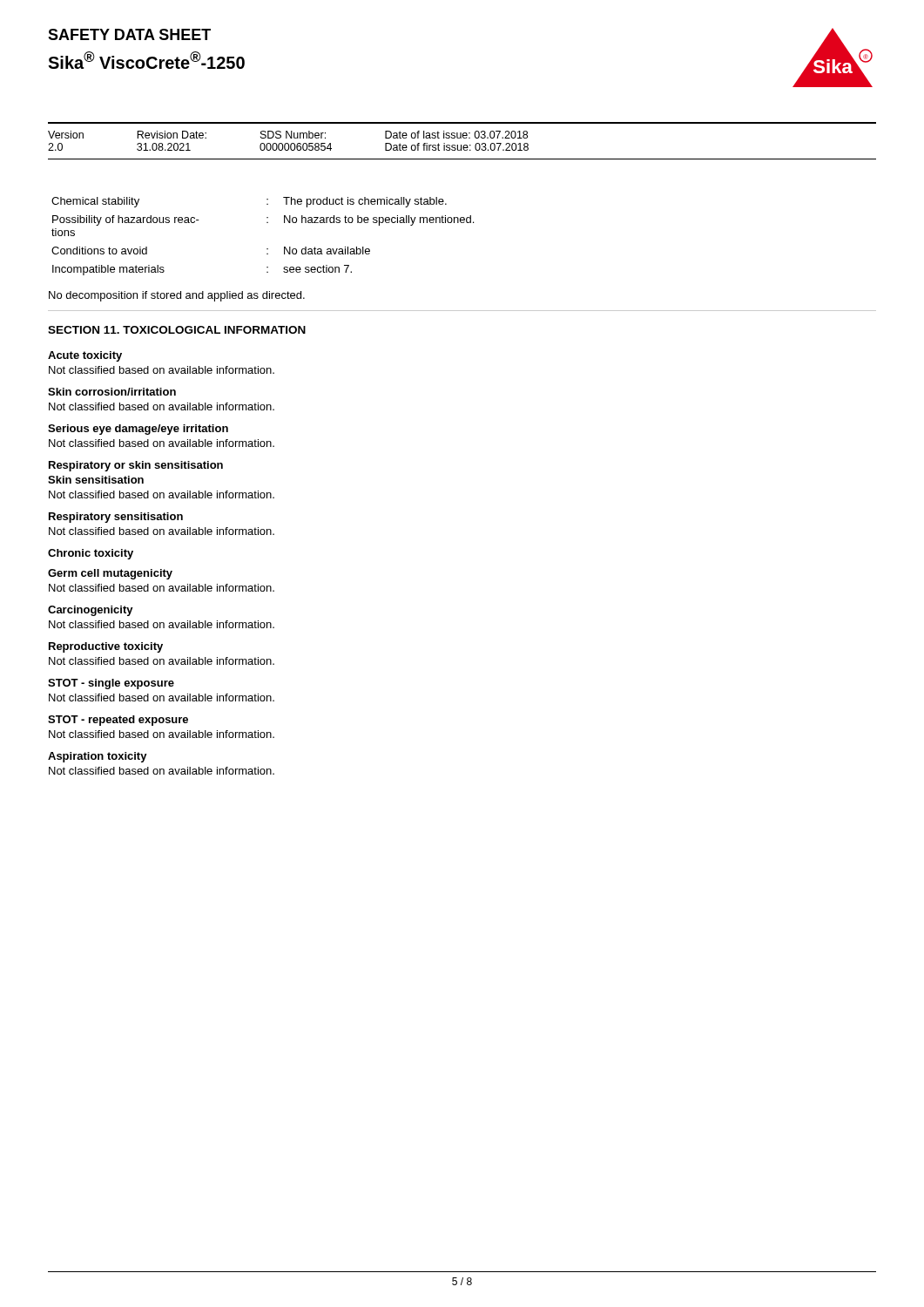The width and height of the screenshot is (924, 1307).
Task: Locate the text block with the text "Version 2.0 Revision Date: 31.08.2021 SDS Number:"
Action: click(288, 141)
